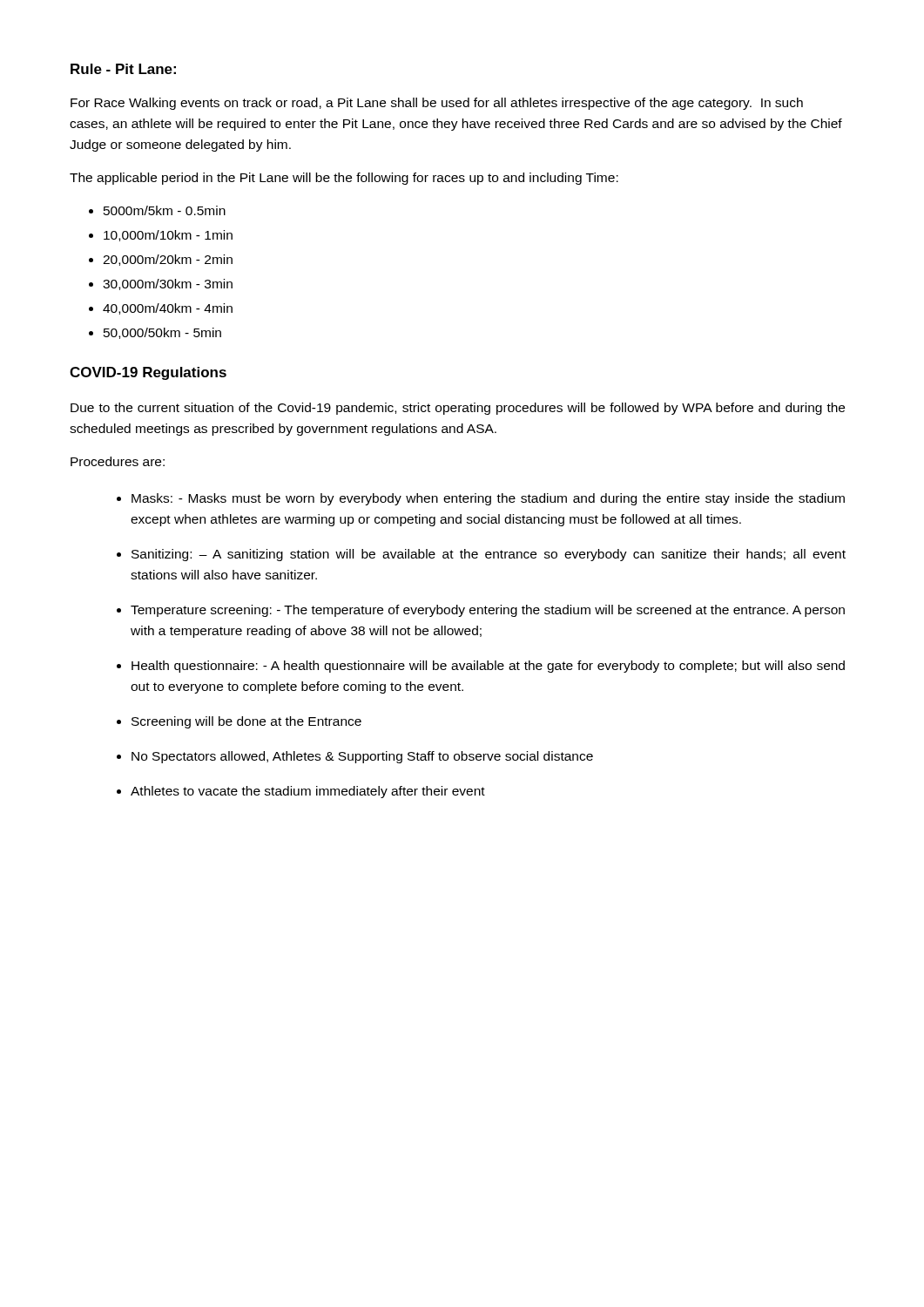Where is the passage that starts "The applicable period"?
This screenshot has width=924, height=1307.
coord(344,177)
